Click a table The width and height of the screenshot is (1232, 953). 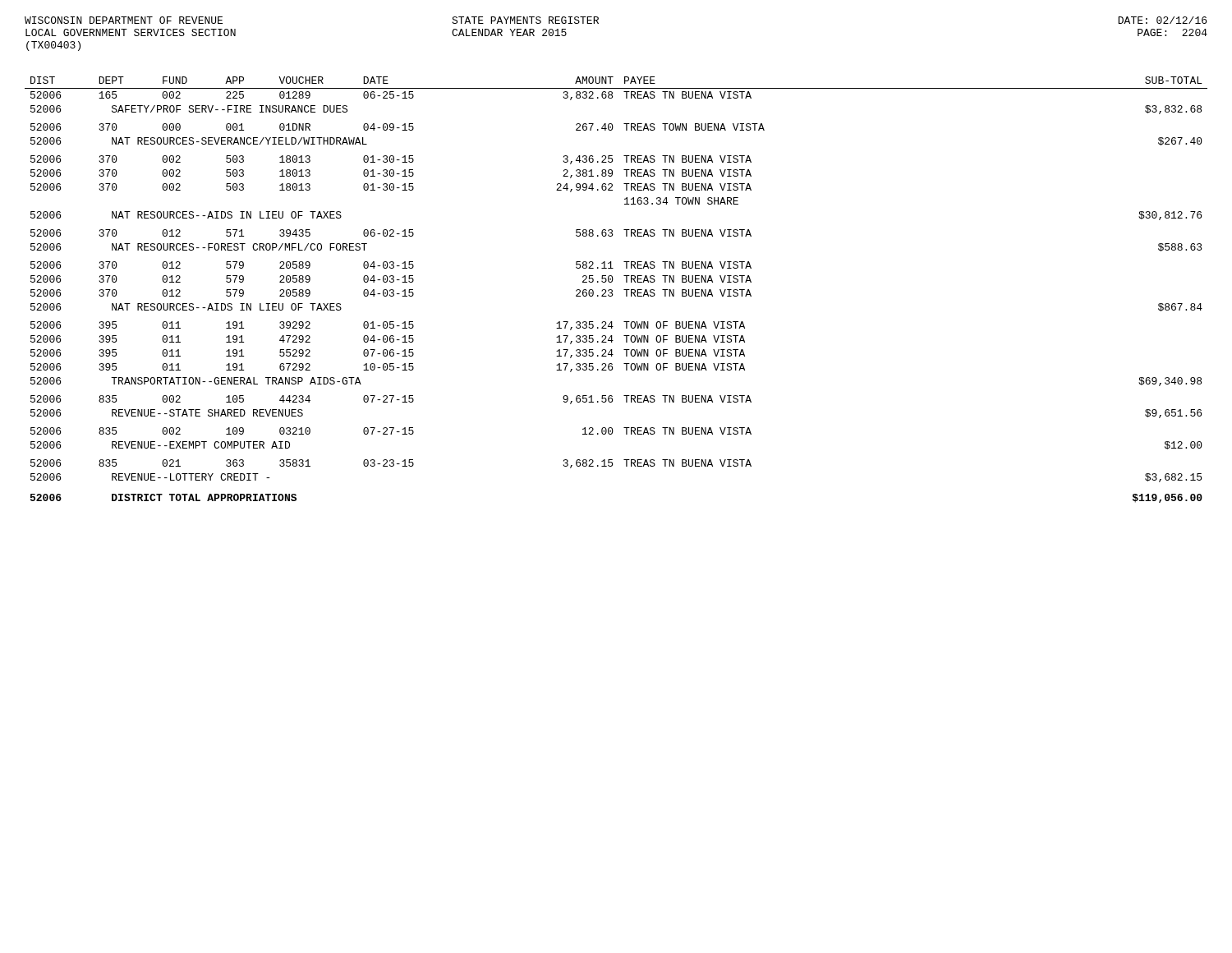[x=616, y=290]
